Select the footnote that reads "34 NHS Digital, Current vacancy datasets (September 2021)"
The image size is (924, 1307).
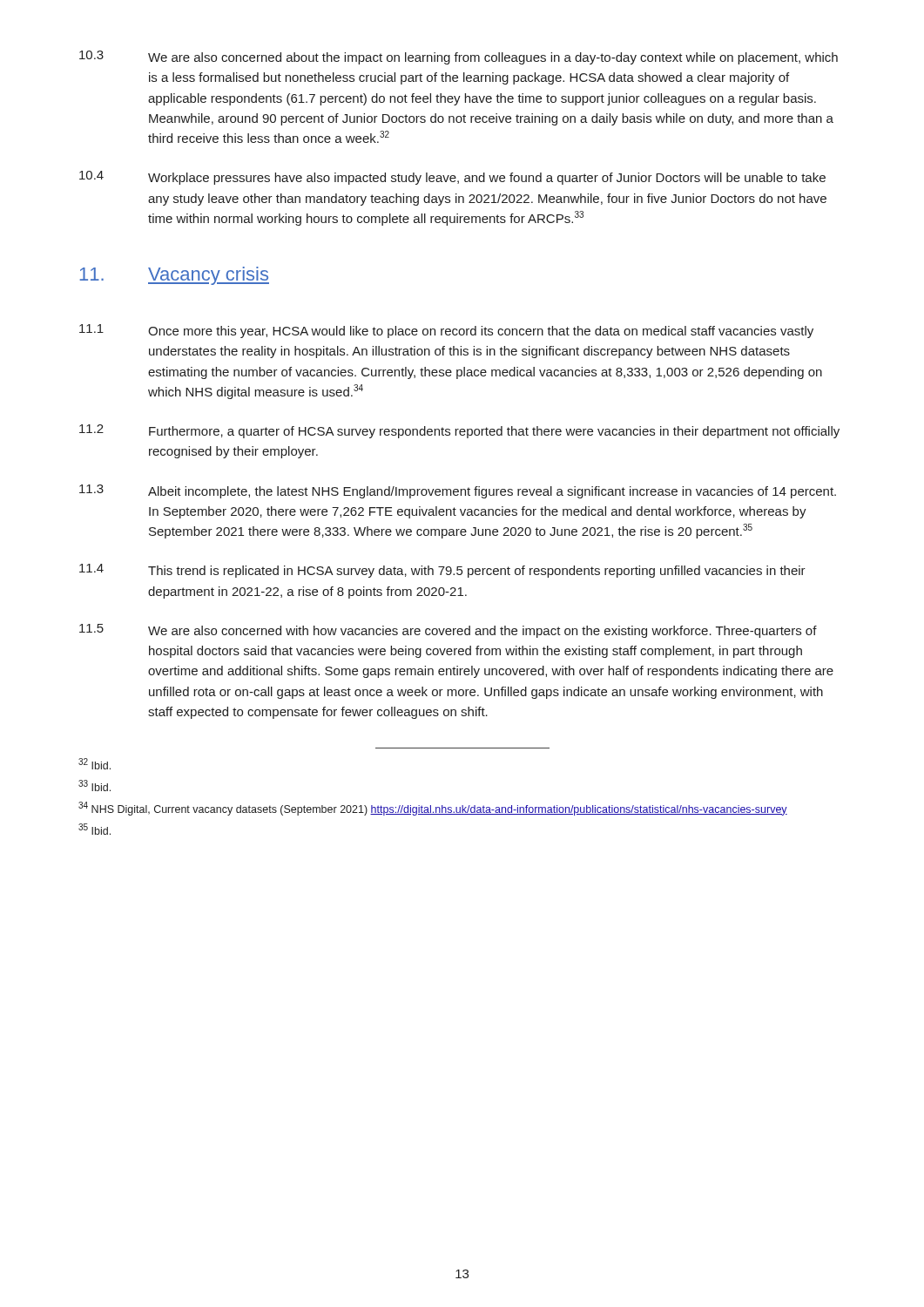tap(433, 808)
